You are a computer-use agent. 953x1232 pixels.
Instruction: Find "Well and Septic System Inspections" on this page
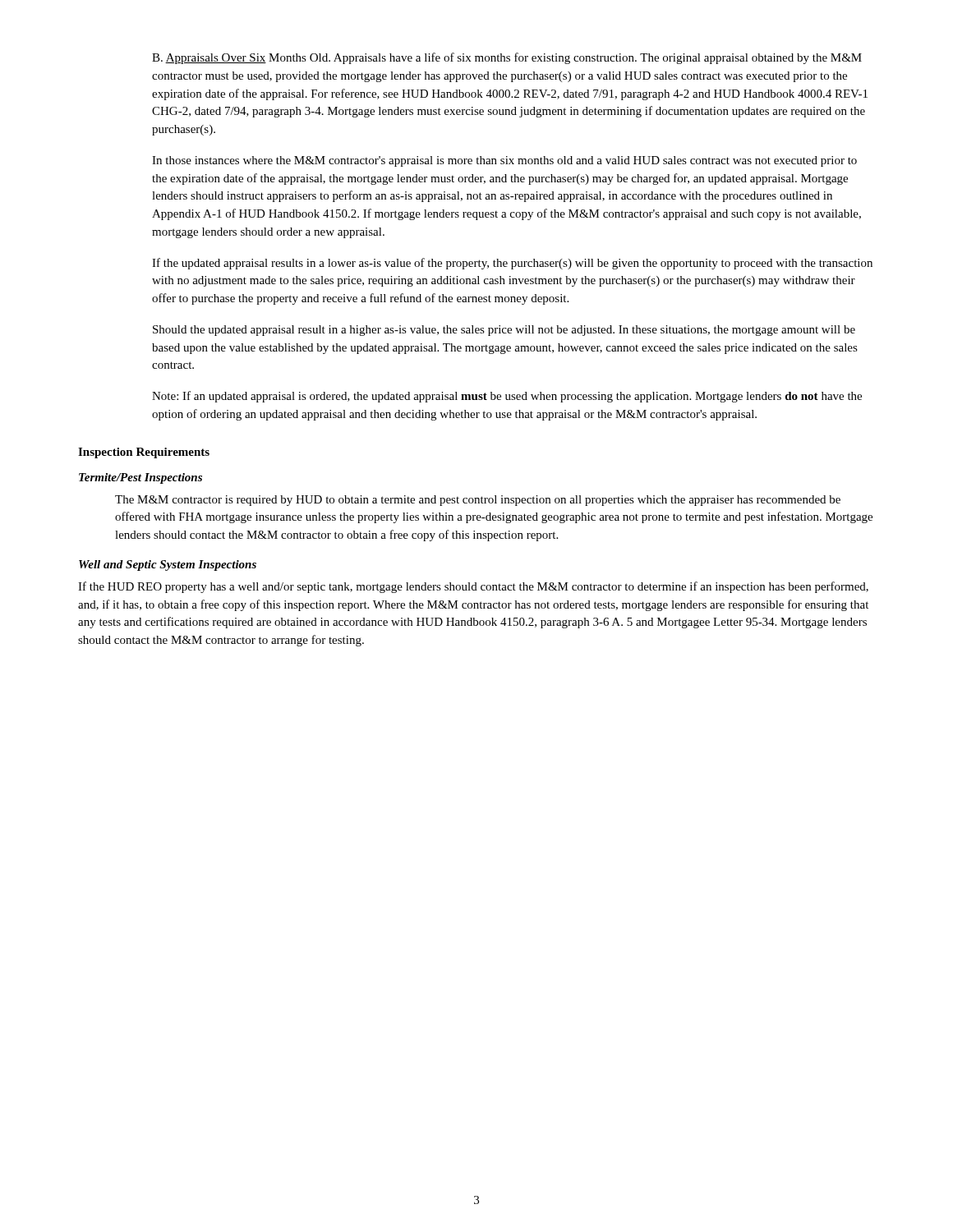[x=167, y=564]
